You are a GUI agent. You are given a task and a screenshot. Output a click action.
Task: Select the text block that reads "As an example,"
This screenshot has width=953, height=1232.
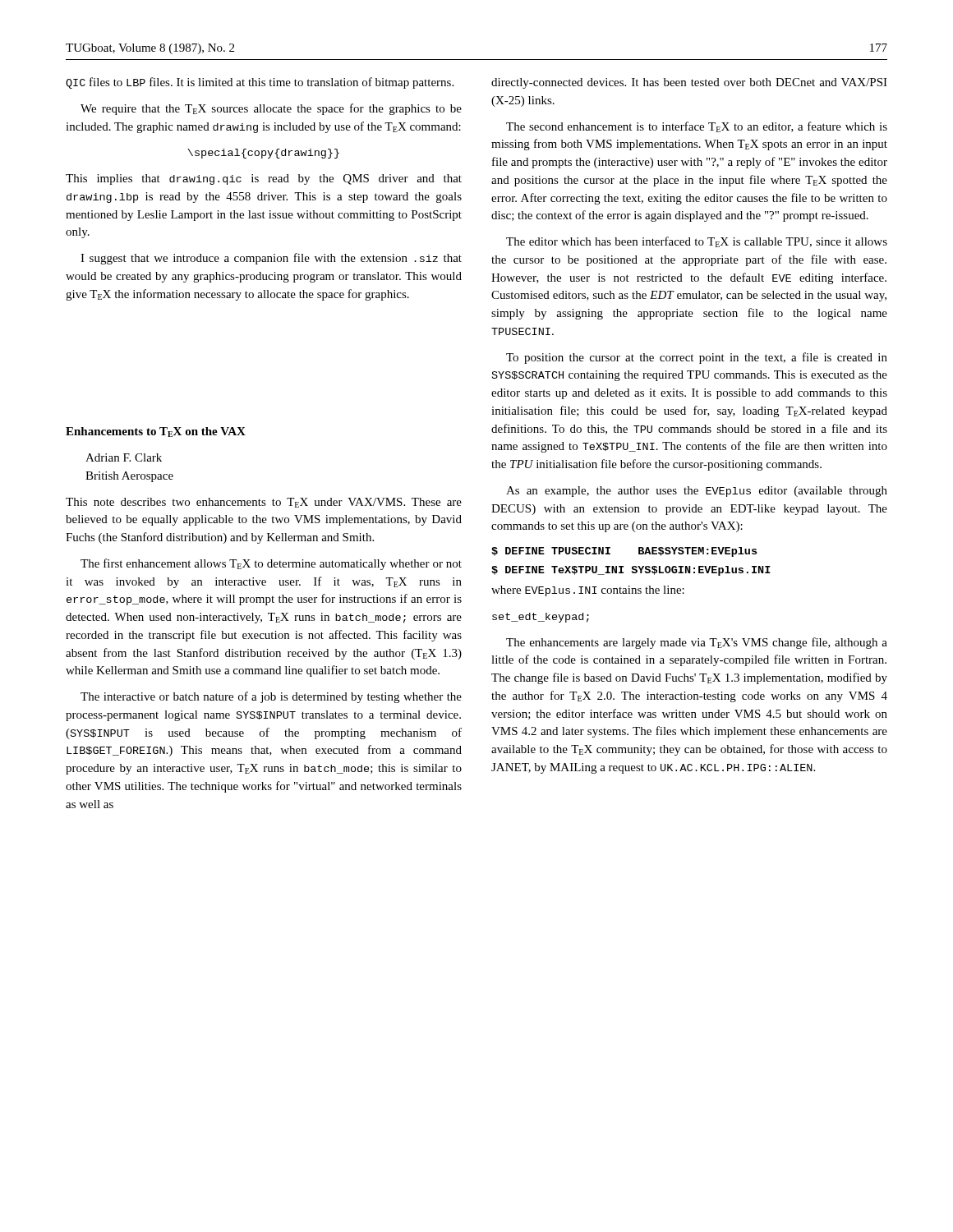click(689, 508)
